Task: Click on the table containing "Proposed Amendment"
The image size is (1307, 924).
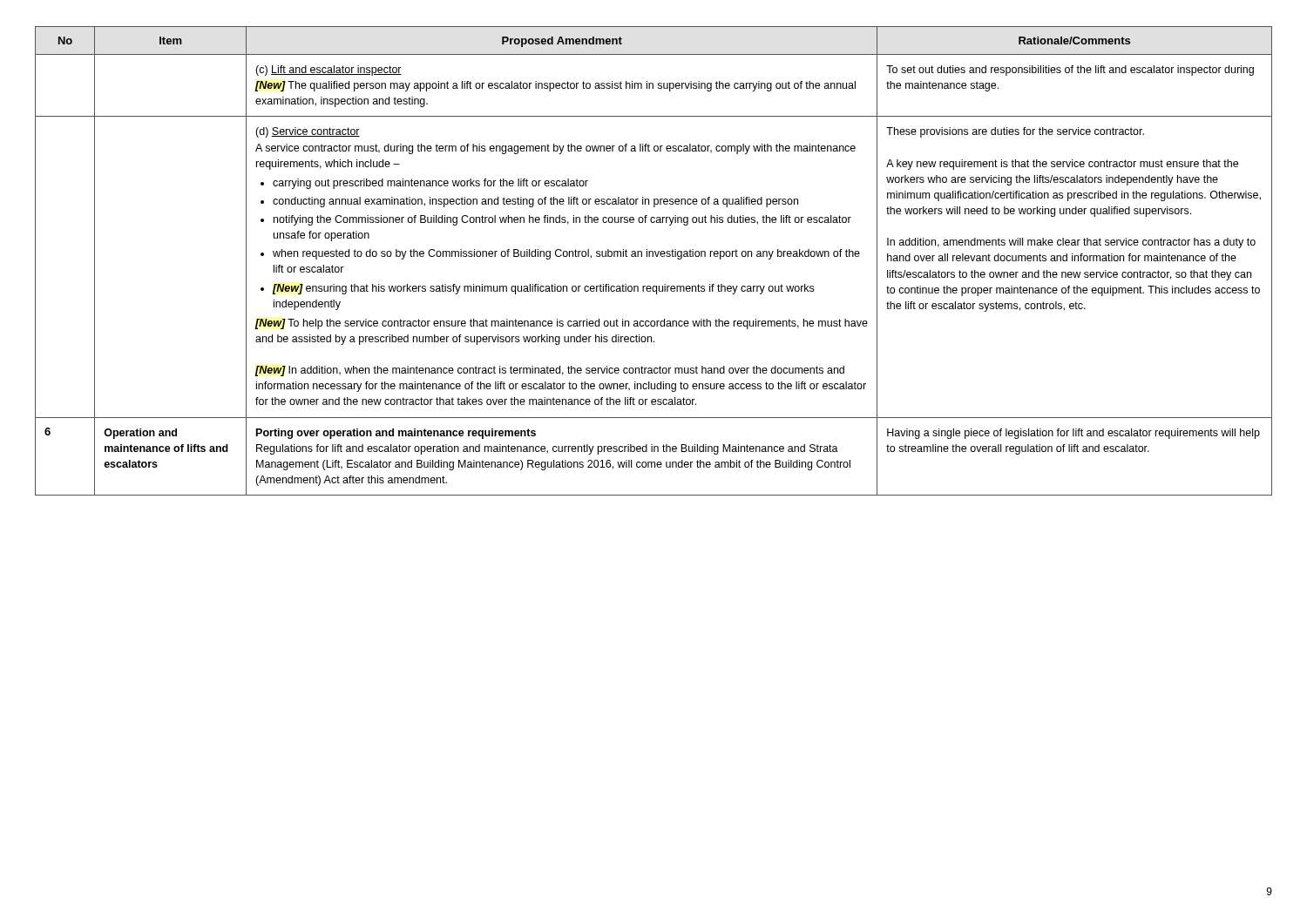Action: [654, 261]
